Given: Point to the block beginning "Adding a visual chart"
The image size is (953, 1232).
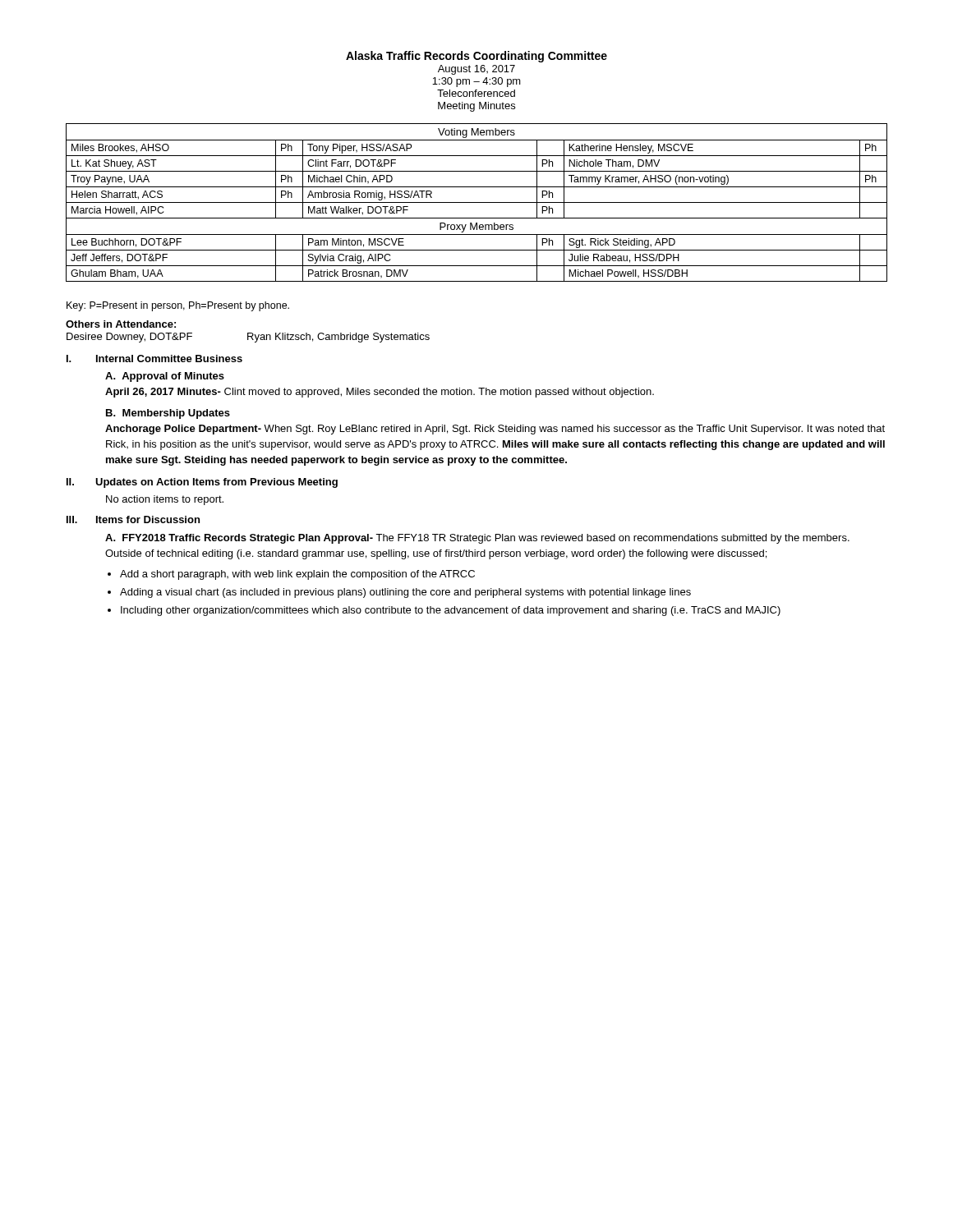Looking at the screenshot, I should [406, 592].
